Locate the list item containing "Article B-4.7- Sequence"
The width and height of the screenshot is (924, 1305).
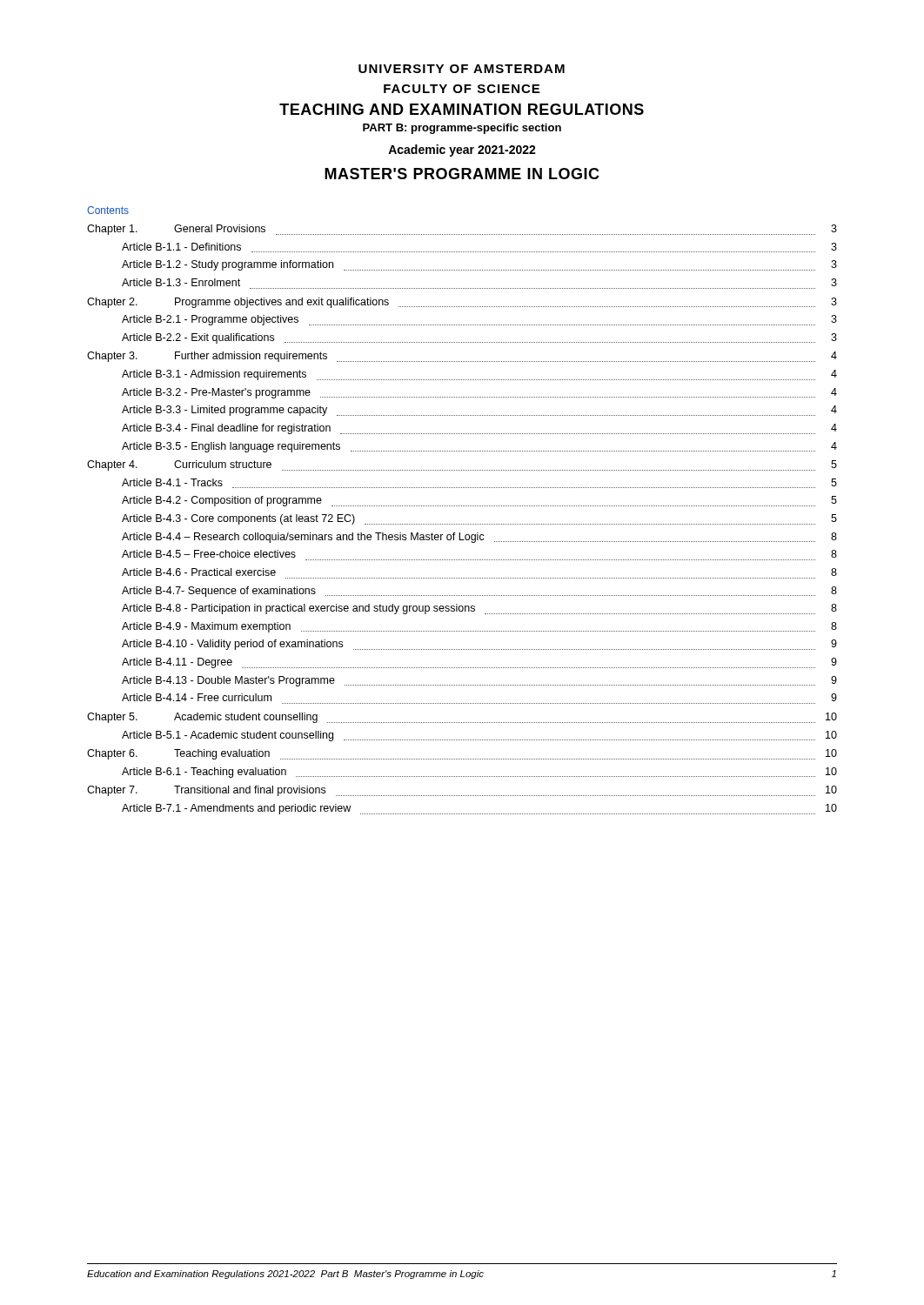coord(479,591)
